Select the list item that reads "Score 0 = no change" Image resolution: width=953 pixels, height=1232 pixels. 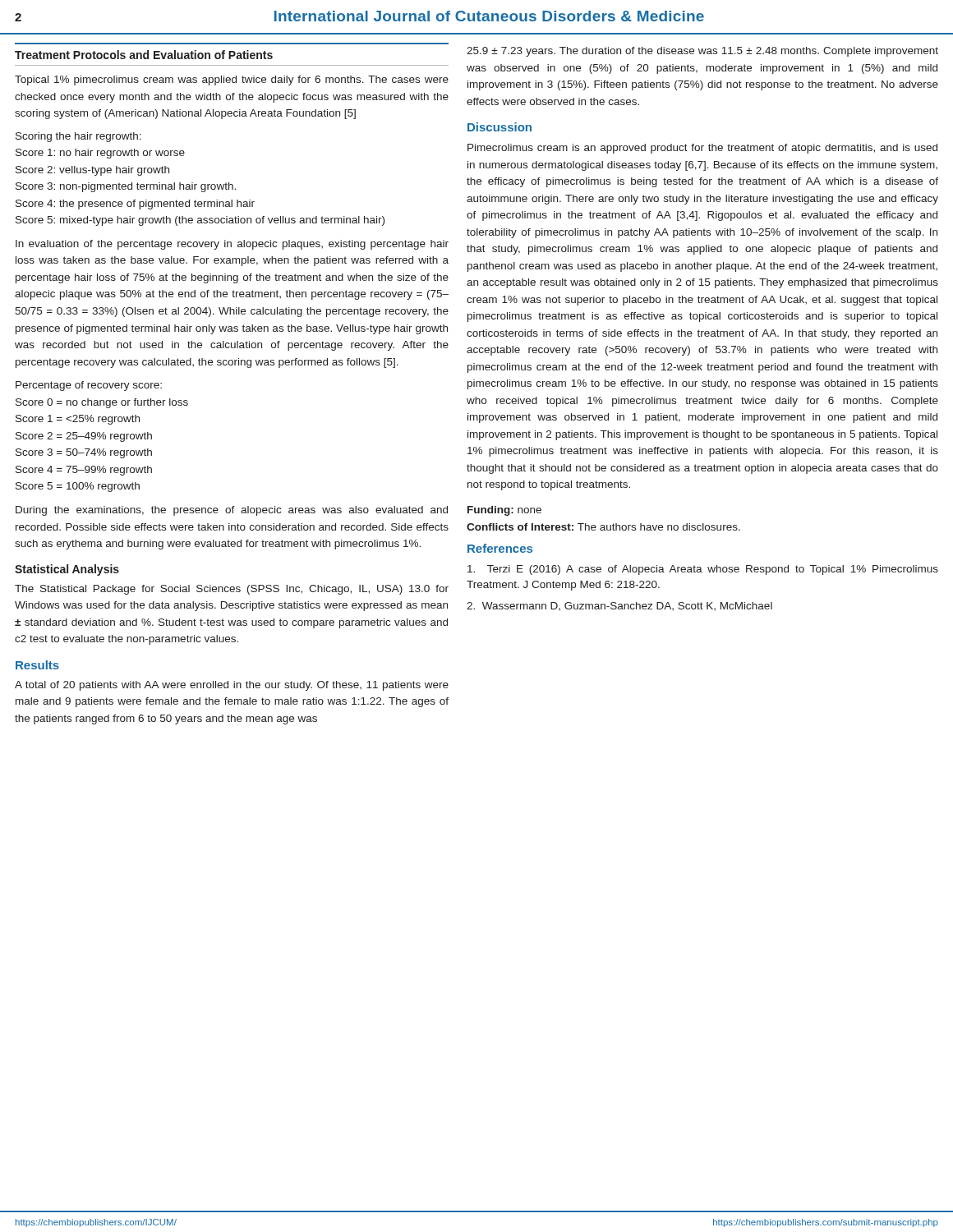pos(102,402)
